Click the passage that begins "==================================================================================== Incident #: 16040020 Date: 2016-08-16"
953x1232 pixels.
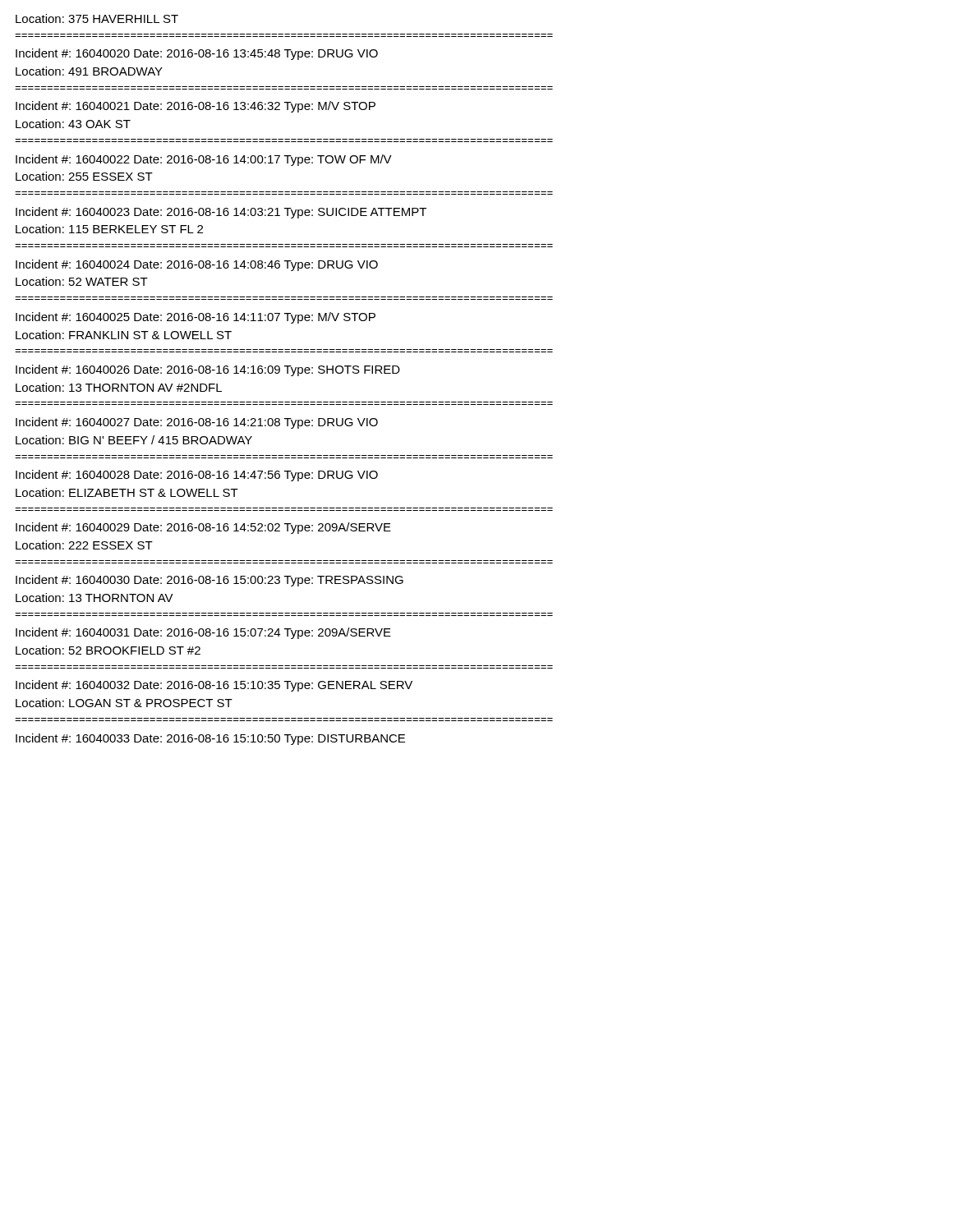pos(197,54)
